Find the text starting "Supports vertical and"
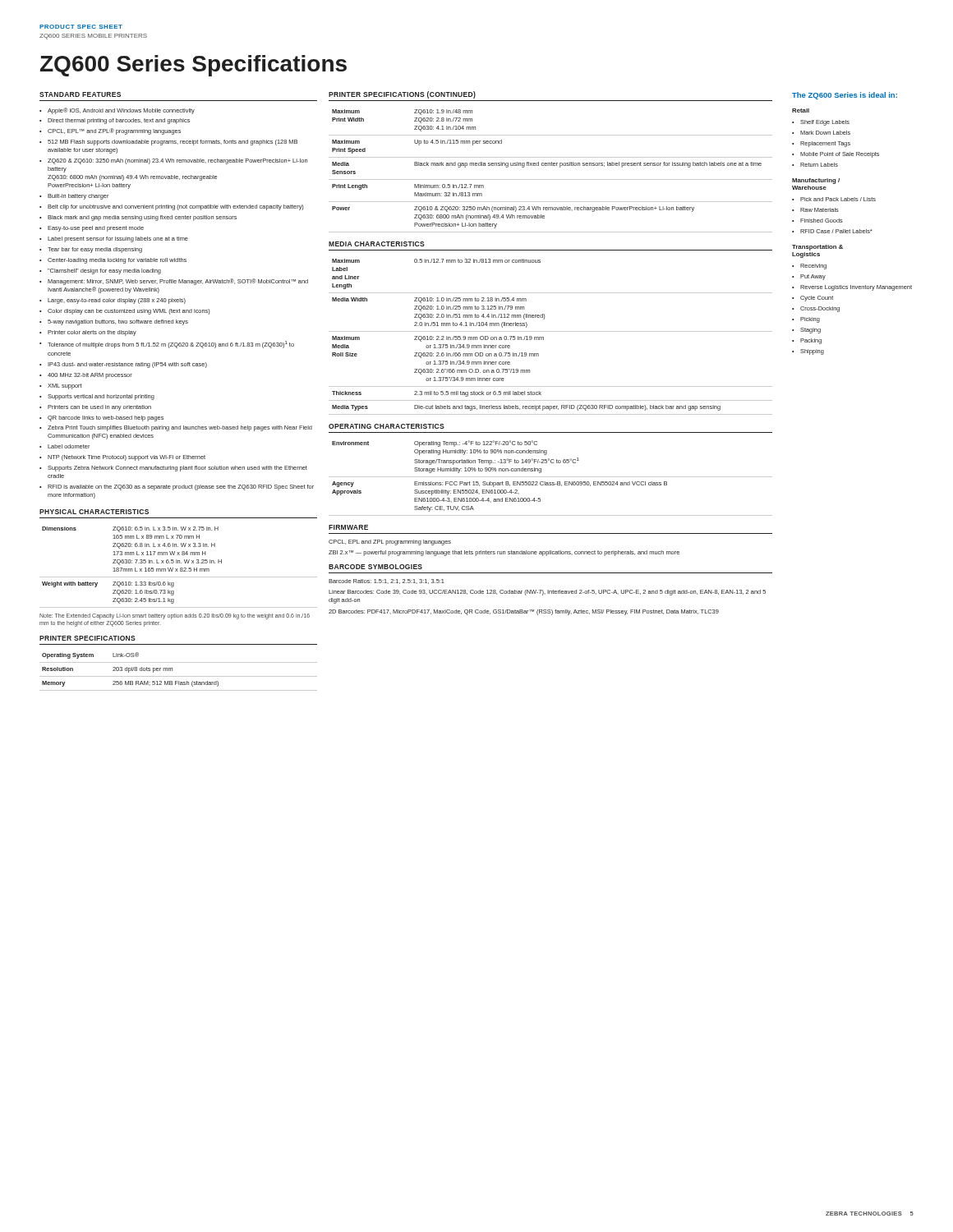 click(101, 396)
